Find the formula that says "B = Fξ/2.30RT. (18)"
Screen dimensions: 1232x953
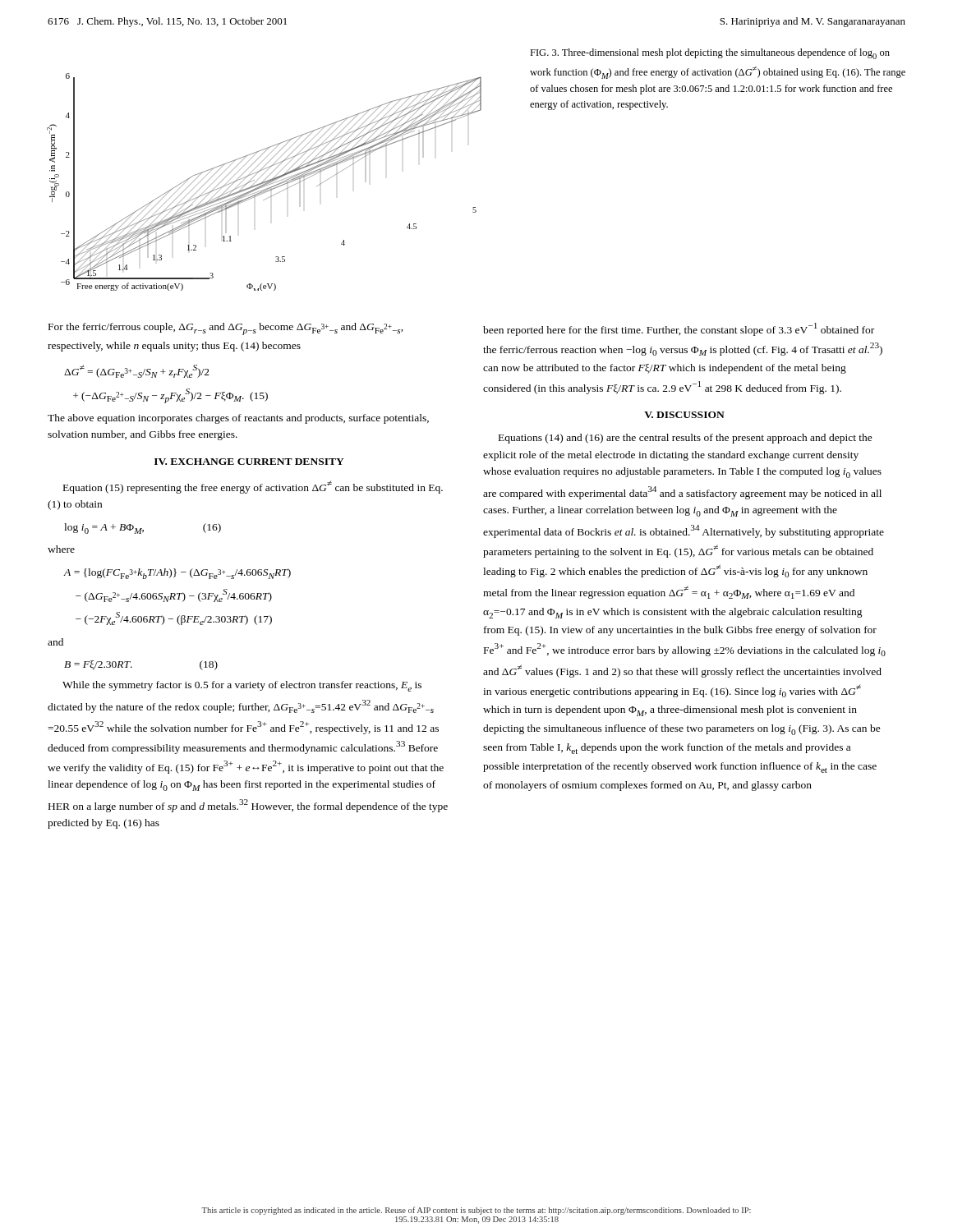[x=141, y=664]
